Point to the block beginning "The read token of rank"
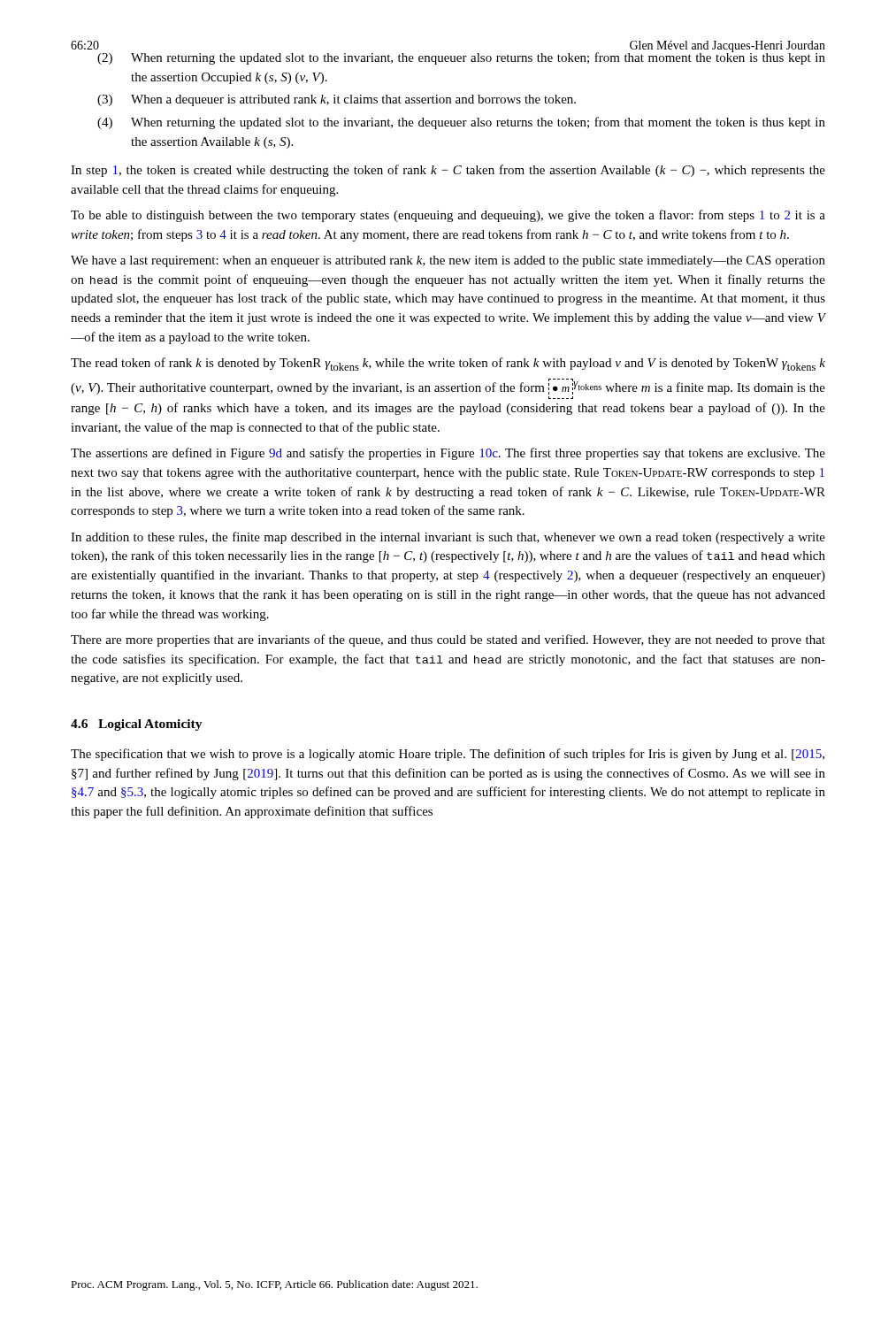896x1327 pixels. 448,395
